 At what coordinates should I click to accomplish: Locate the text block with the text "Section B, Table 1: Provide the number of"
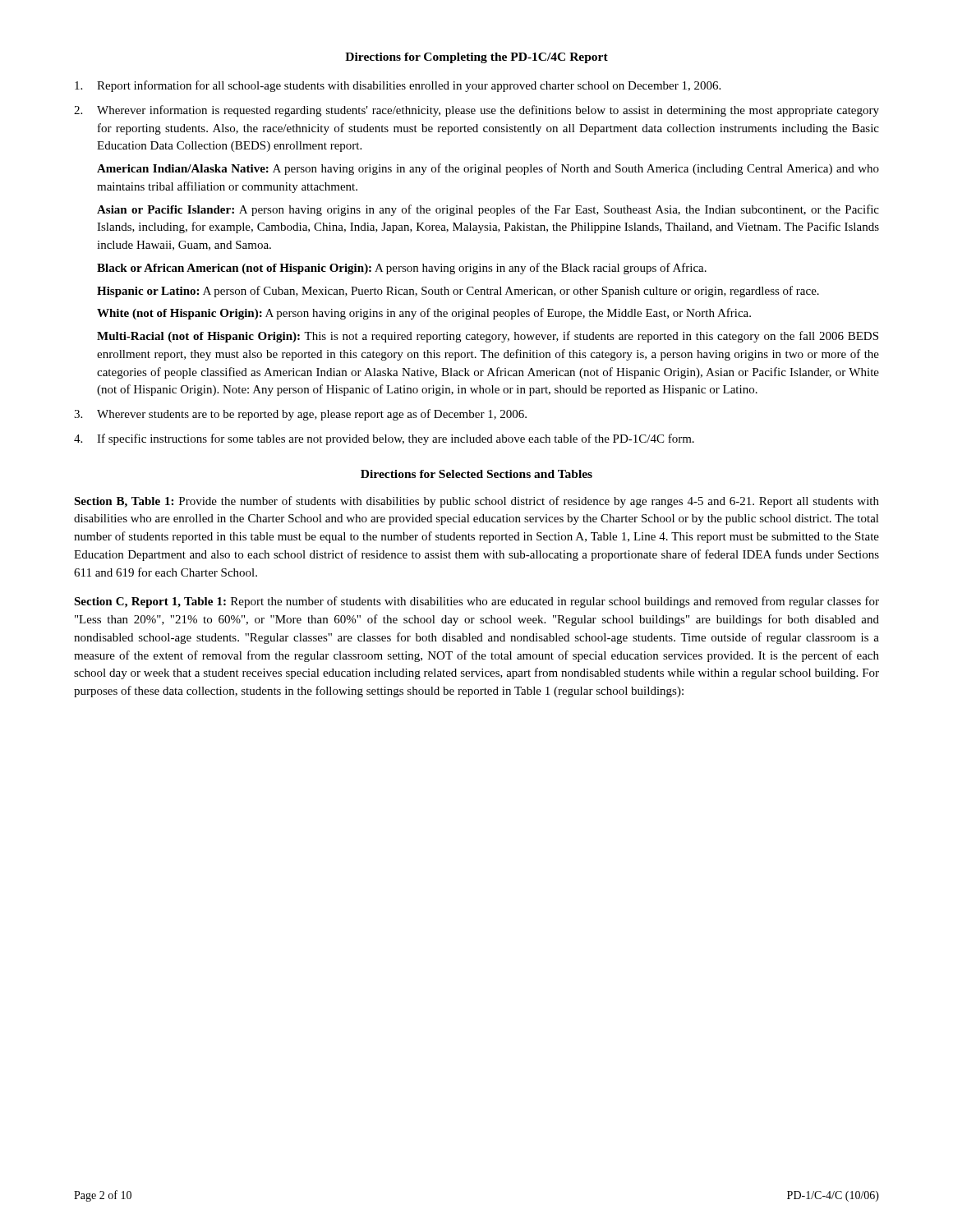click(x=476, y=536)
